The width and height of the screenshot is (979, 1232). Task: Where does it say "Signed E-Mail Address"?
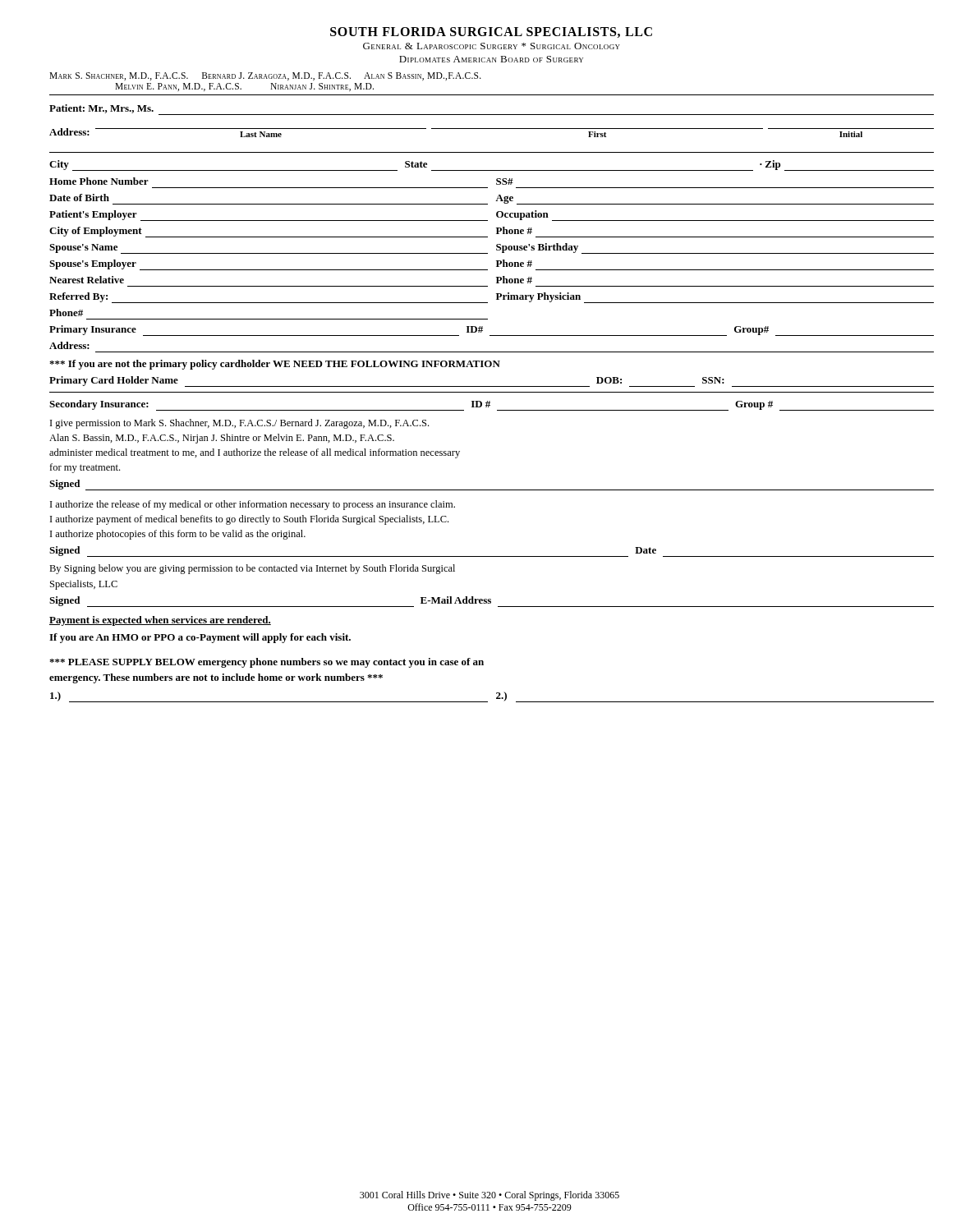pyautogui.click(x=492, y=600)
